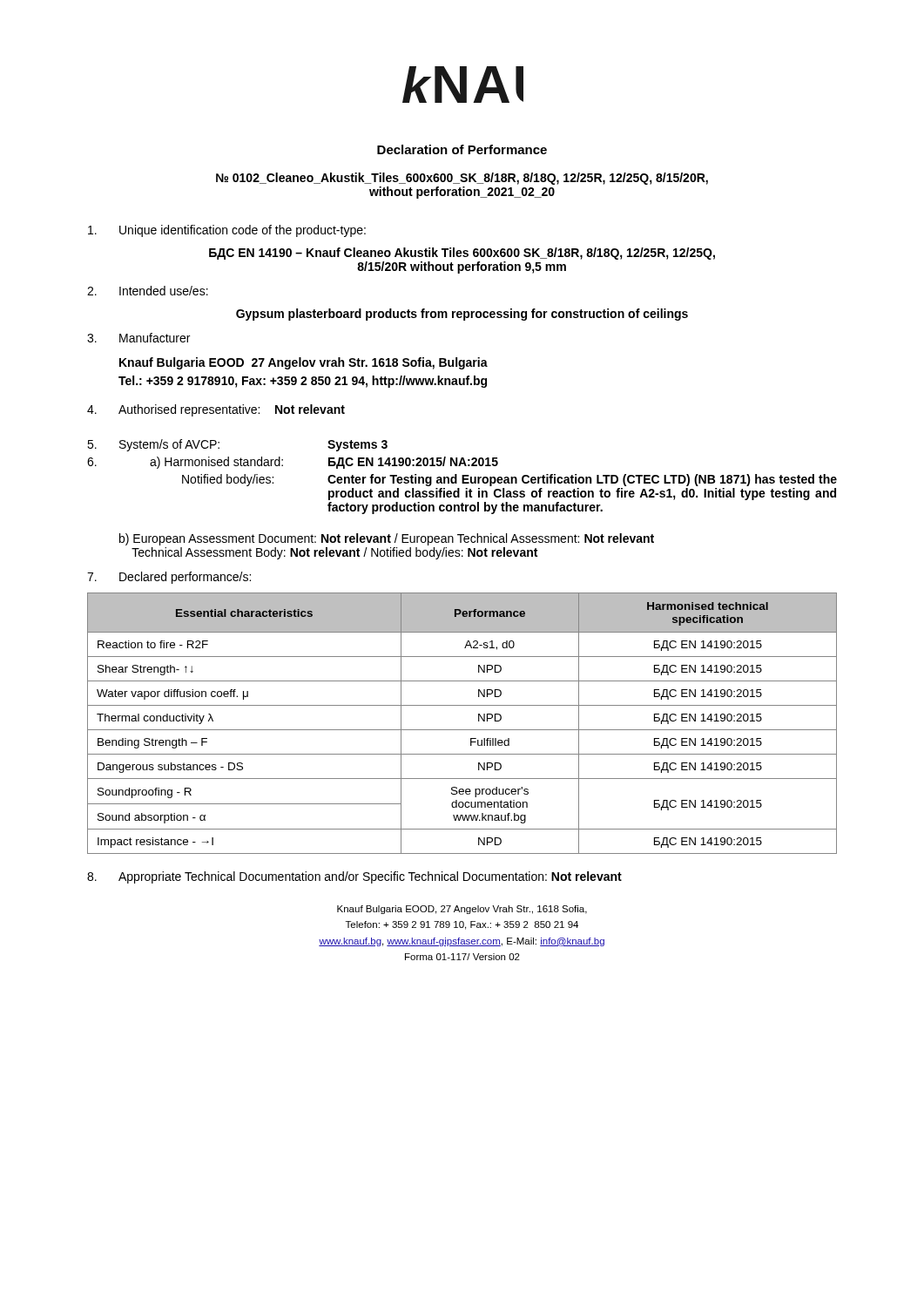Viewport: 924px width, 1307px height.
Task: Select the passage starting "b) European Assessment Document: Not relevant / European"
Action: point(386,545)
